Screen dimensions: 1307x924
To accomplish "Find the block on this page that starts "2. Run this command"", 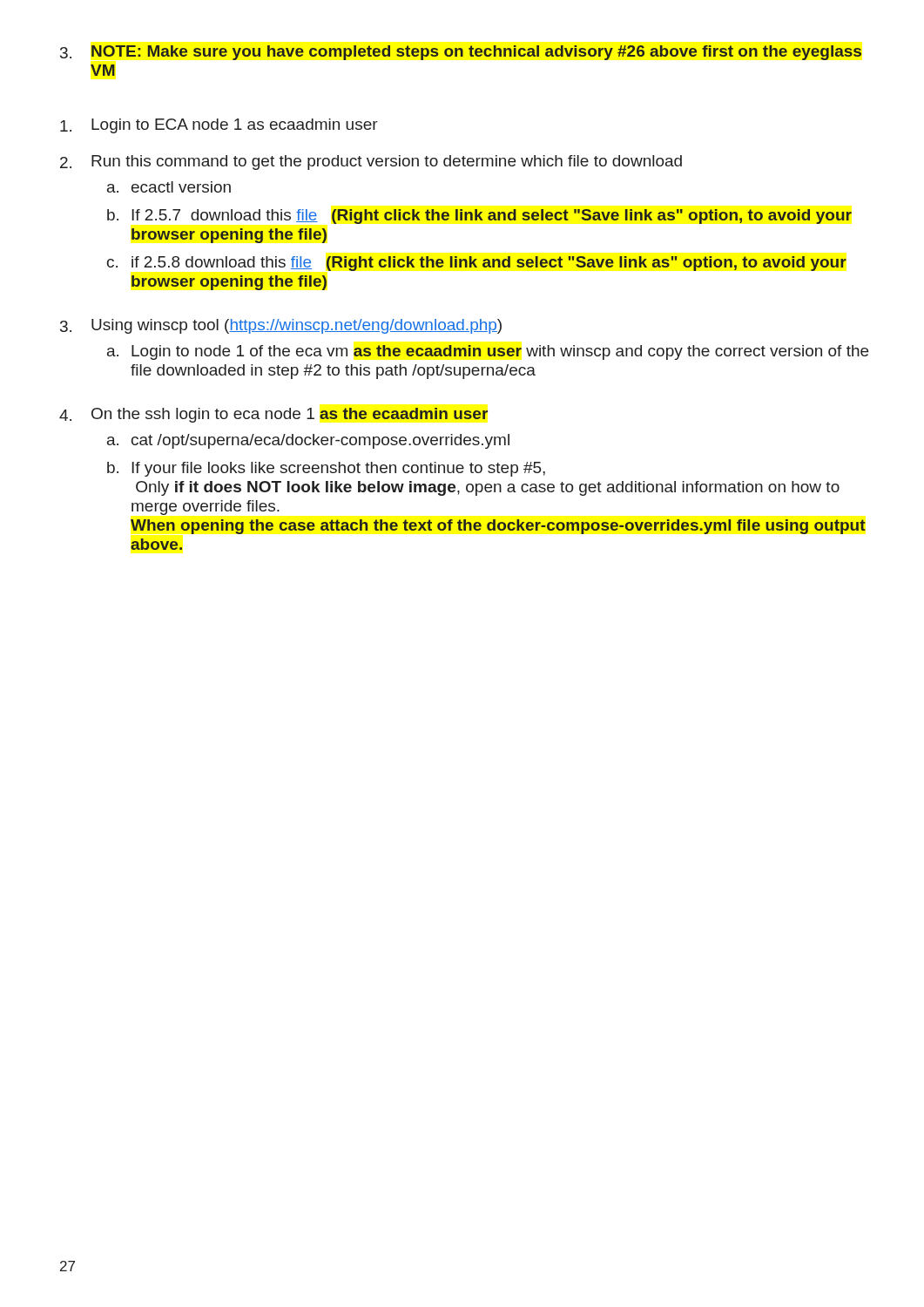I will pos(465,226).
